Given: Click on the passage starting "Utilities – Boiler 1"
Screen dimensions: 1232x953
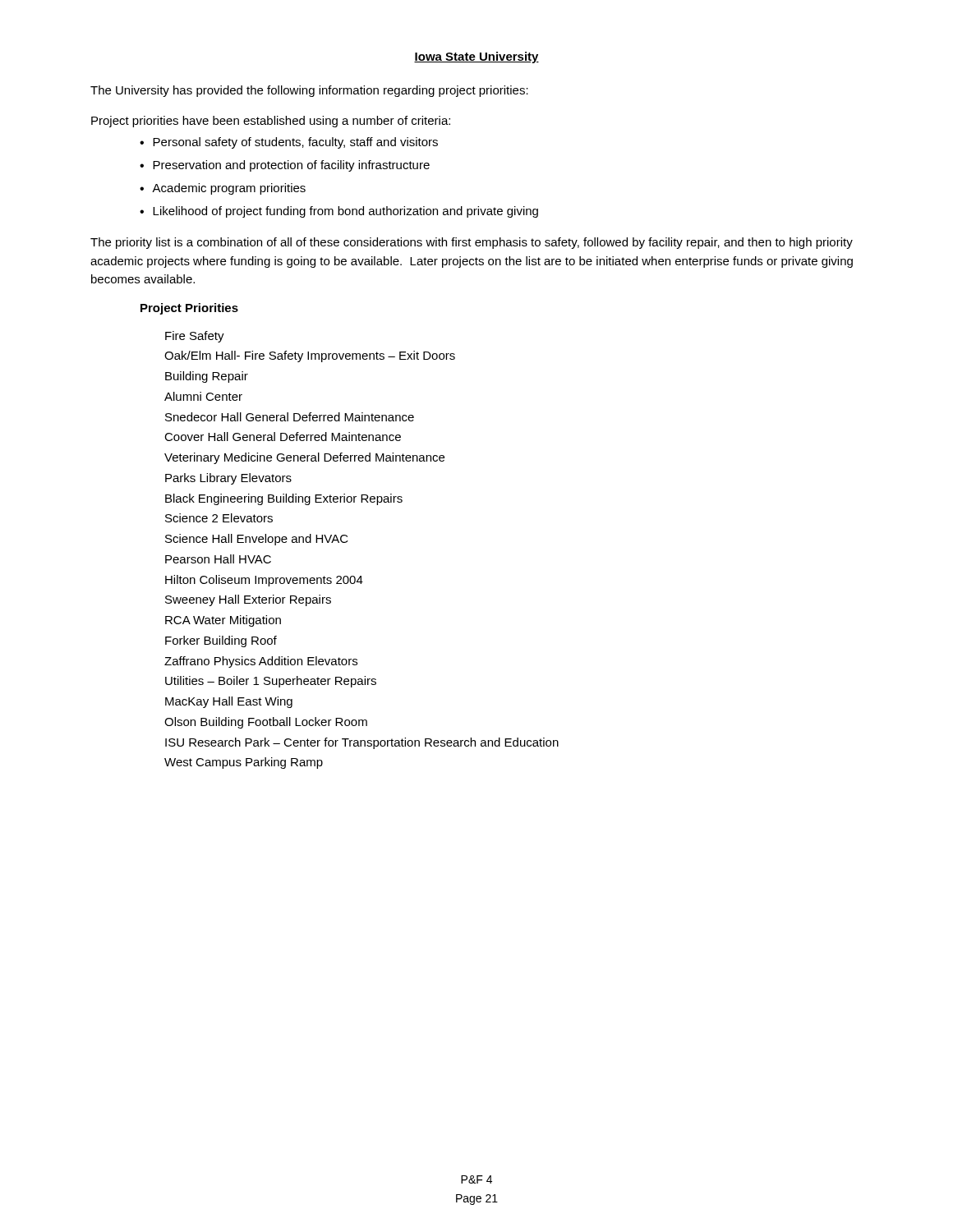Looking at the screenshot, I should (270, 681).
